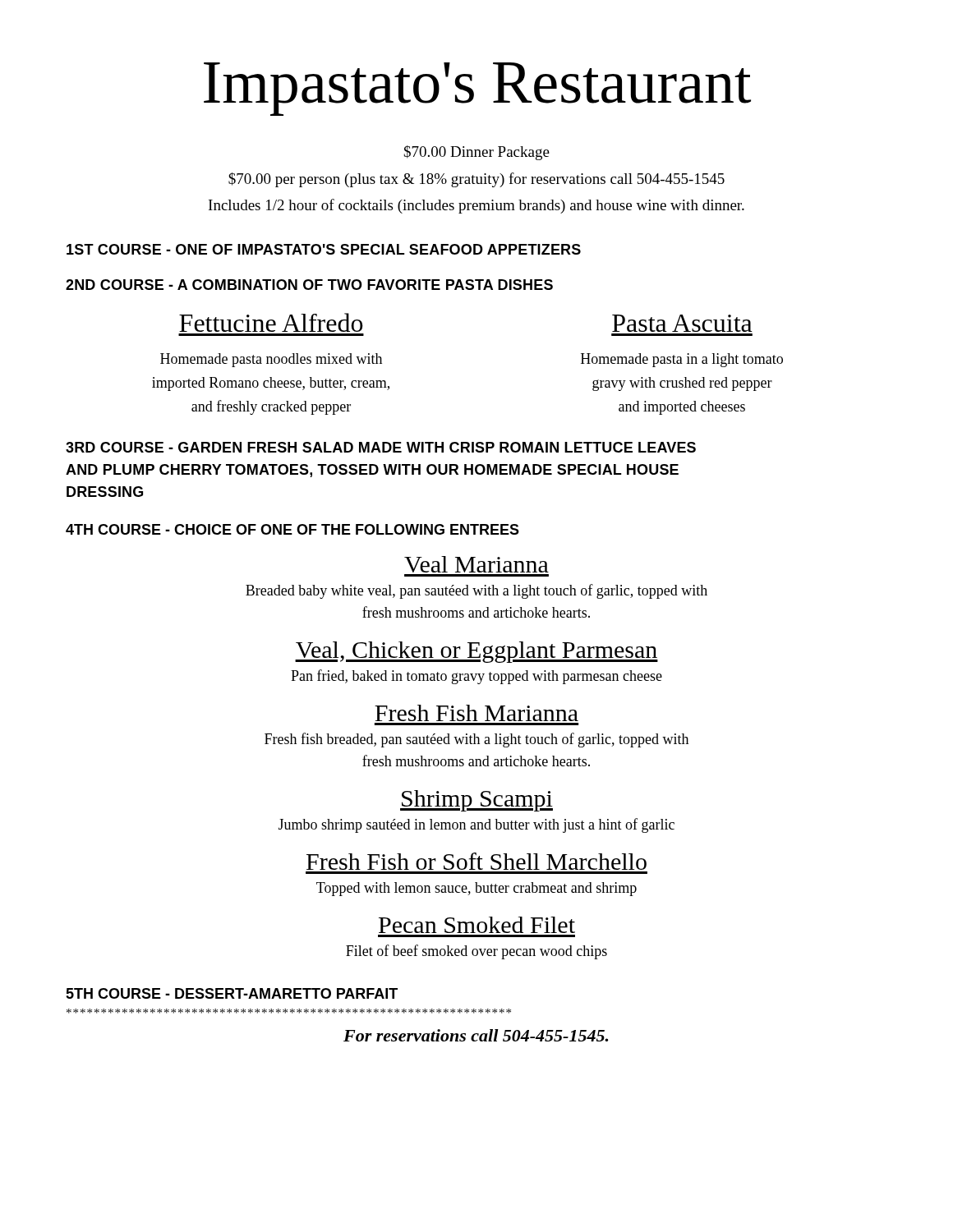This screenshot has width=953, height=1232.
Task: Find the text block that reads "$70.00 Dinner Package $70.00 per person"
Action: pyautogui.click(x=476, y=178)
